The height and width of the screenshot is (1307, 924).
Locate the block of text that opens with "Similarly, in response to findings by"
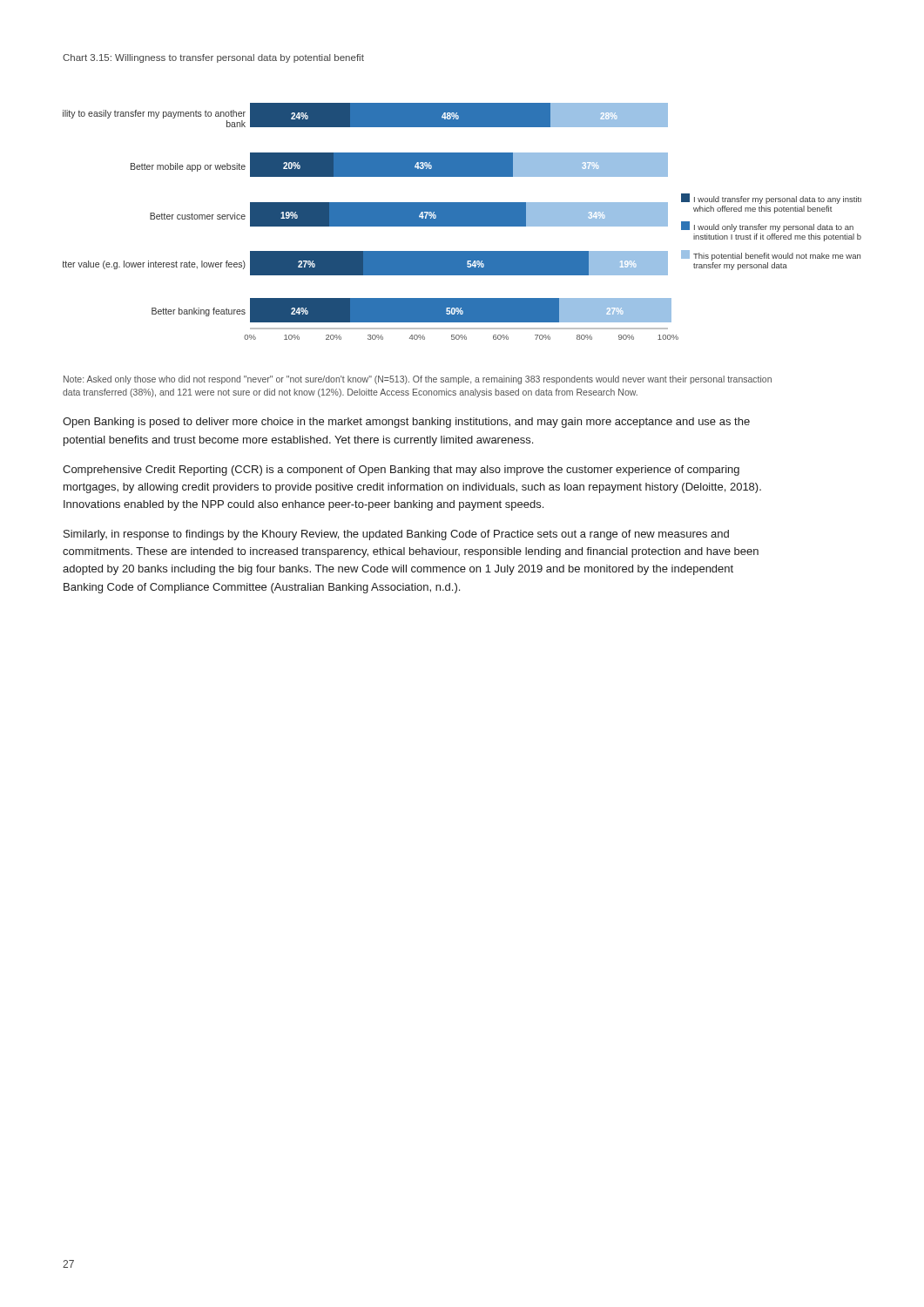pos(411,560)
